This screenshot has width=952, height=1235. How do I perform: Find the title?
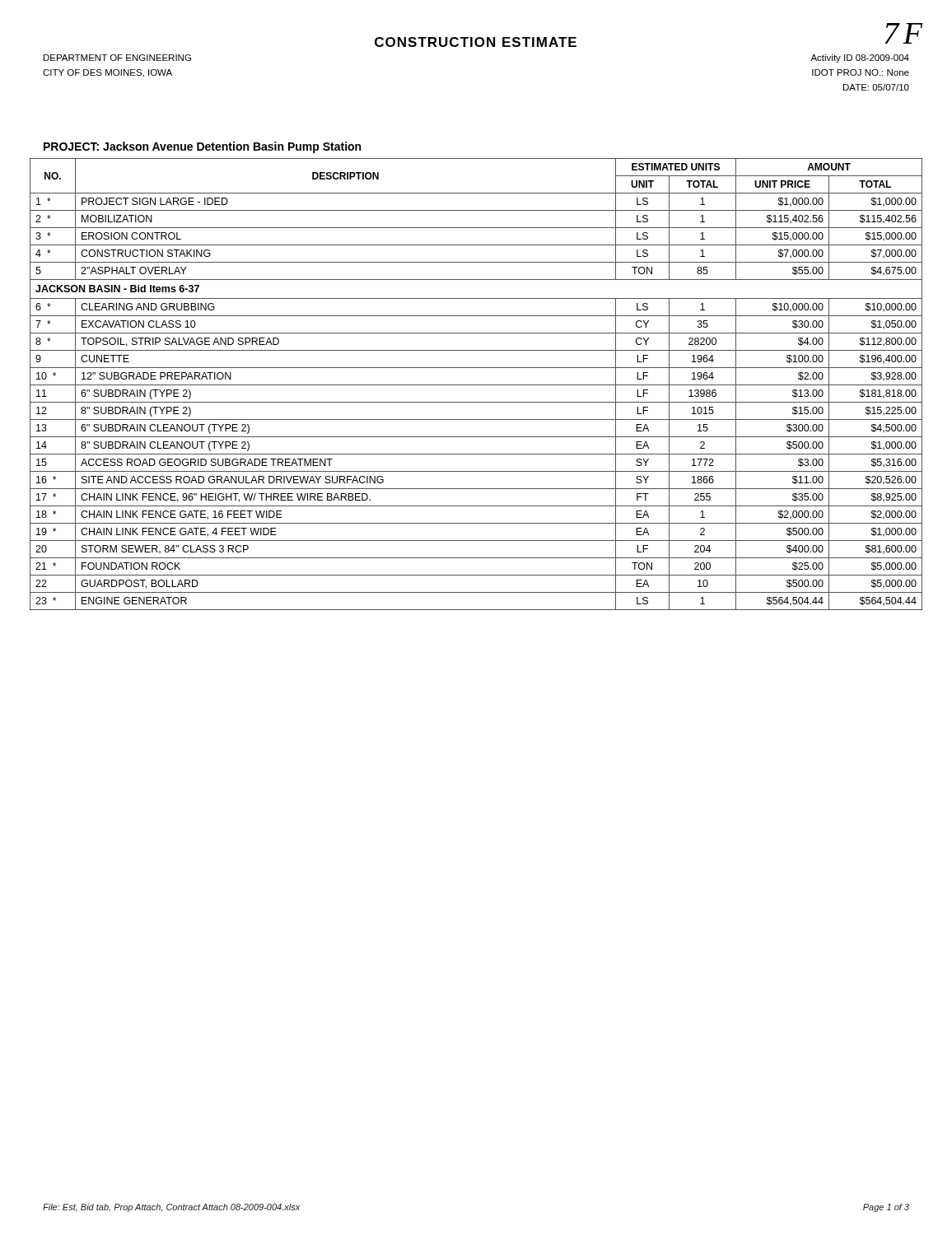(476, 42)
